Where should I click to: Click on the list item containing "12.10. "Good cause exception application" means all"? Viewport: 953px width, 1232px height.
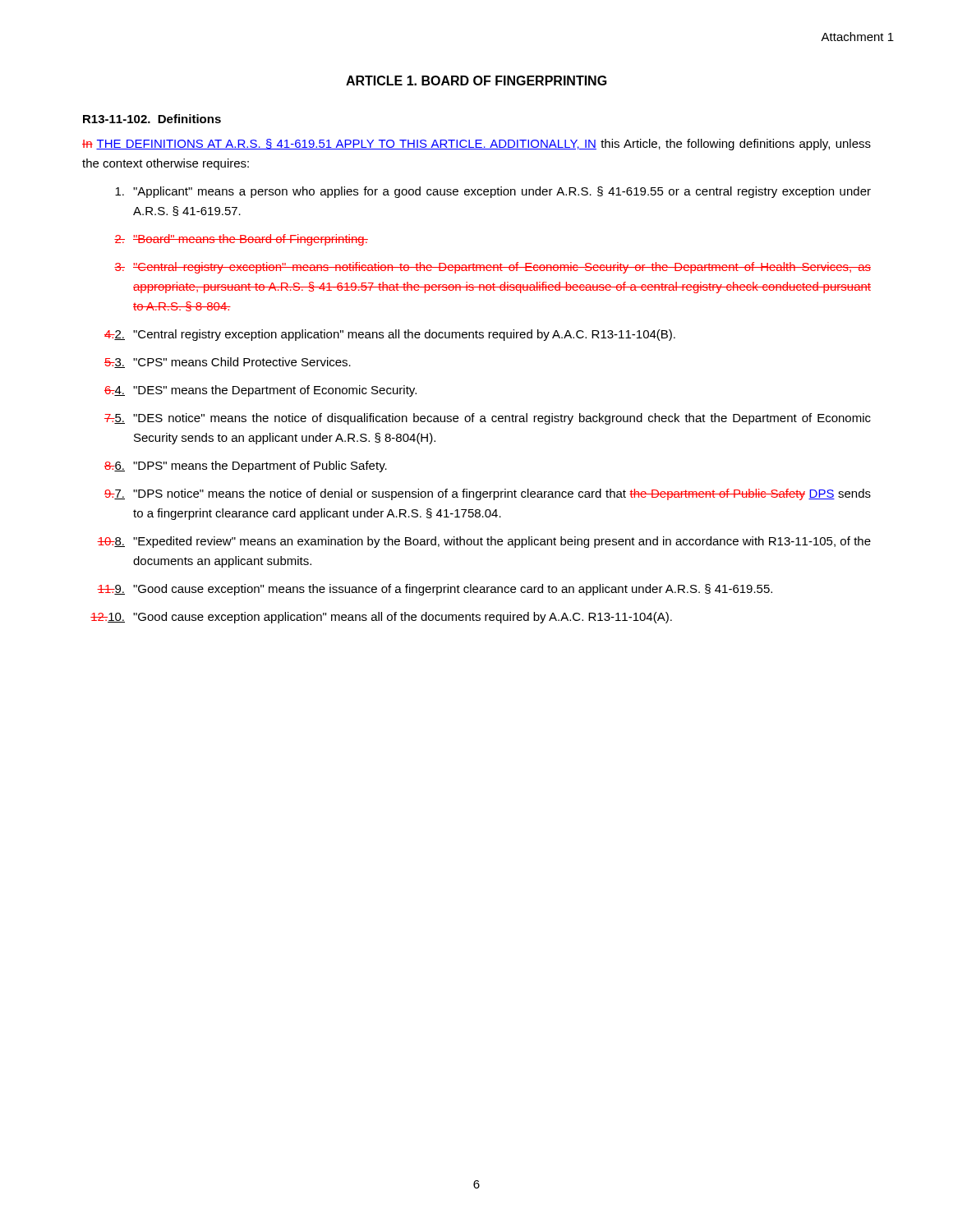[476, 617]
